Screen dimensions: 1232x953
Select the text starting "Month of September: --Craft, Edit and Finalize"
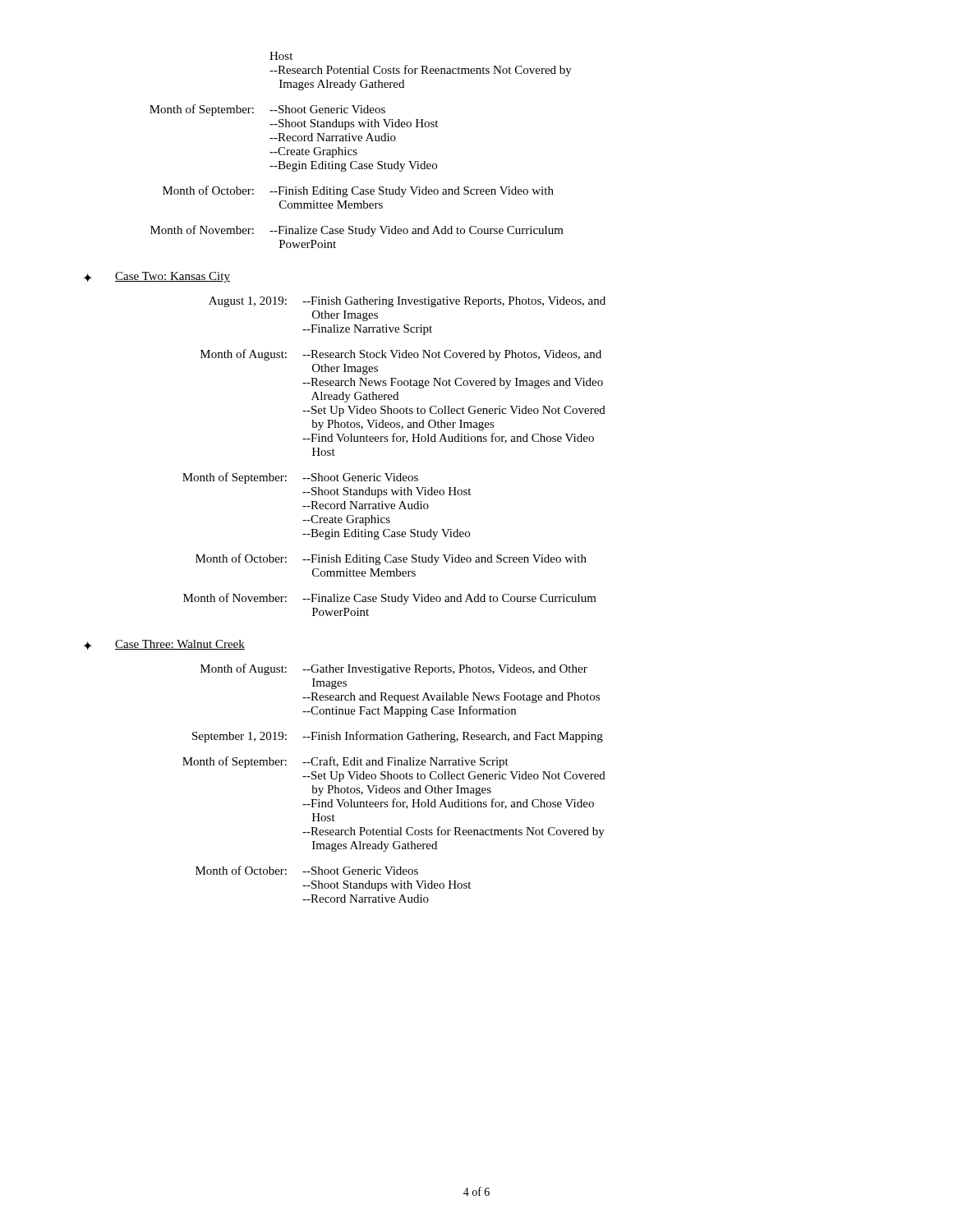[493, 804]
